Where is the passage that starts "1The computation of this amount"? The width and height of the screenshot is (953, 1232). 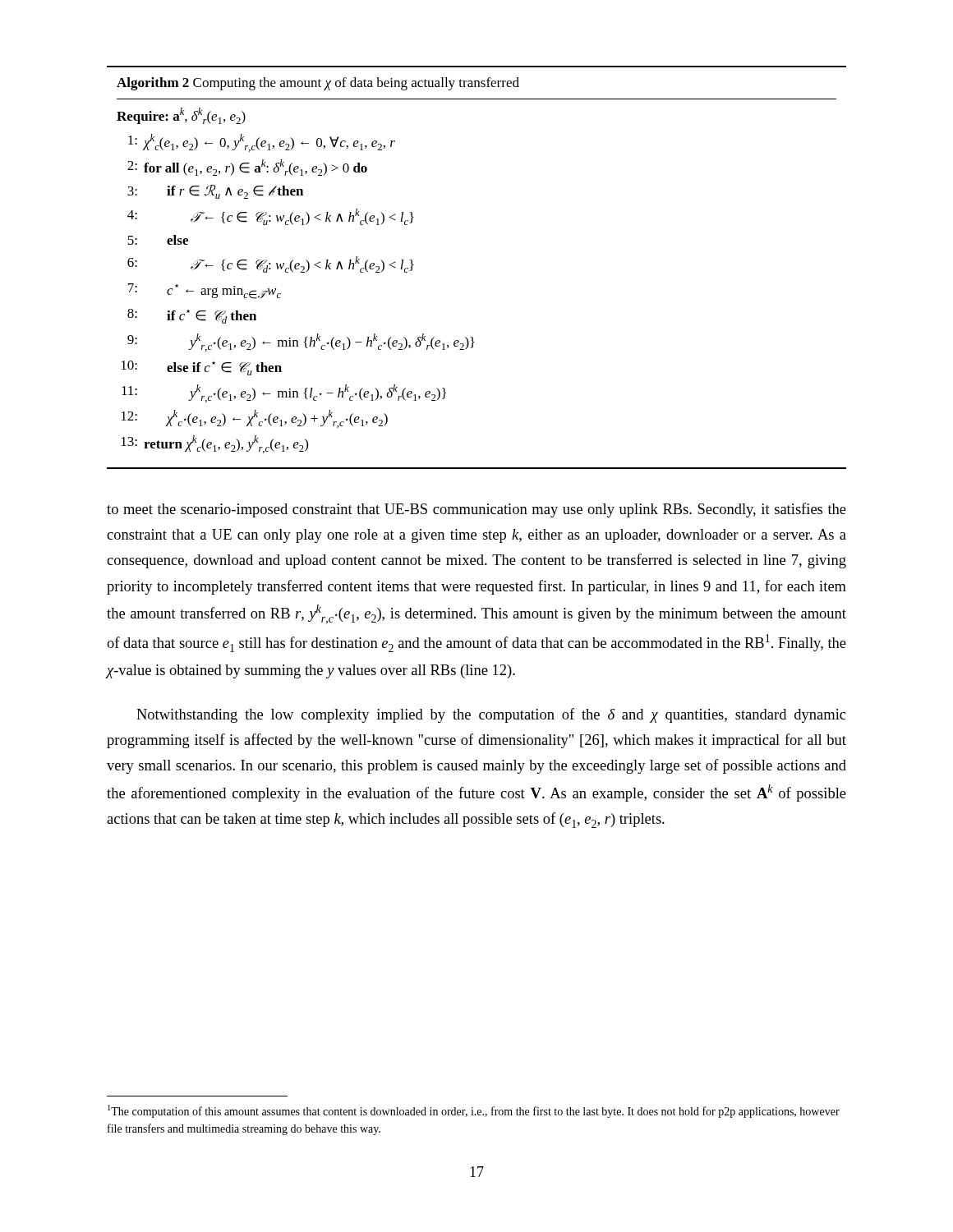pyautogui.click(x=473, y=1119)
